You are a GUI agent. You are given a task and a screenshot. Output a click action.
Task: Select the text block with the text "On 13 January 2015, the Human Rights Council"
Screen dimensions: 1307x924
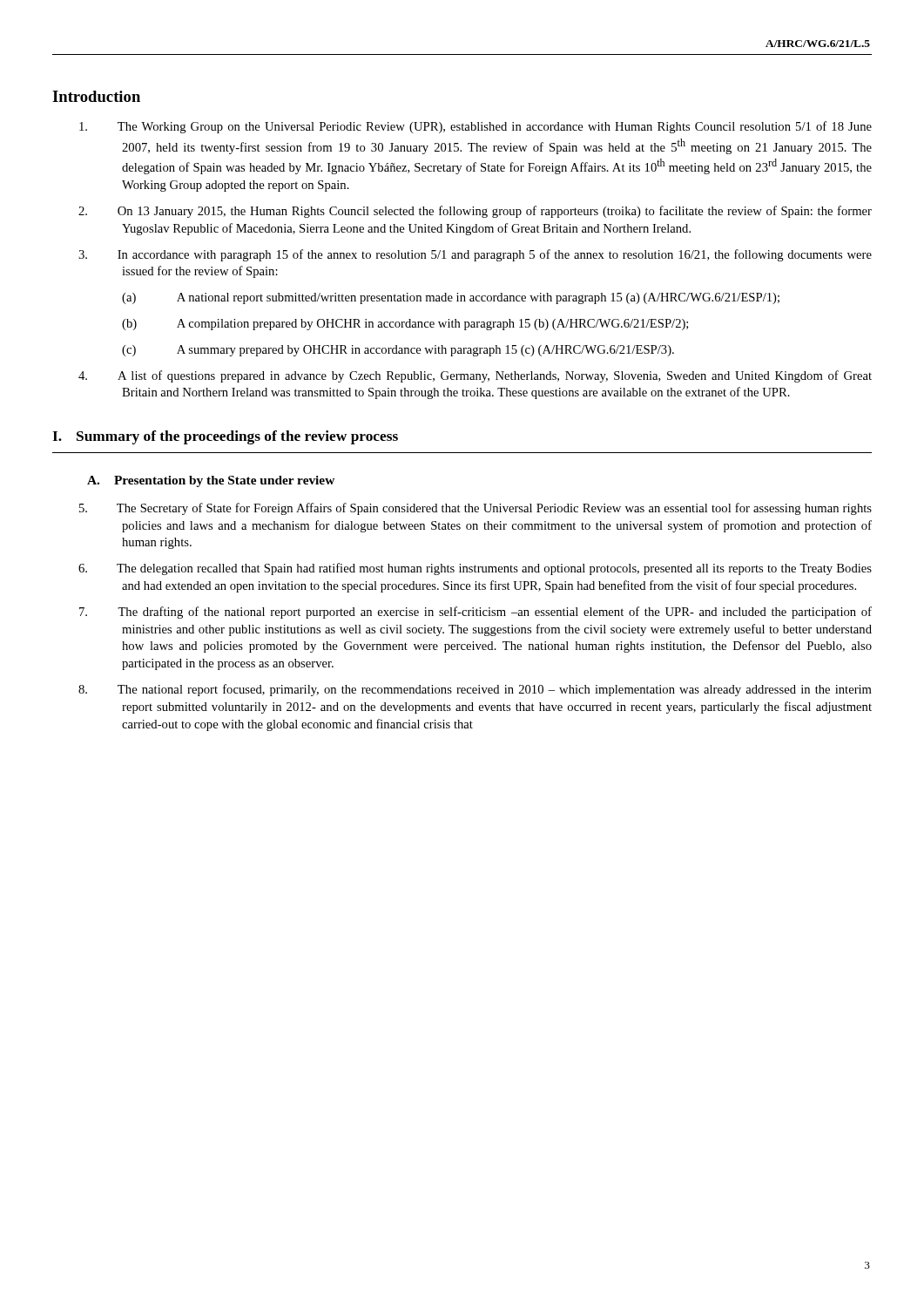497,219
